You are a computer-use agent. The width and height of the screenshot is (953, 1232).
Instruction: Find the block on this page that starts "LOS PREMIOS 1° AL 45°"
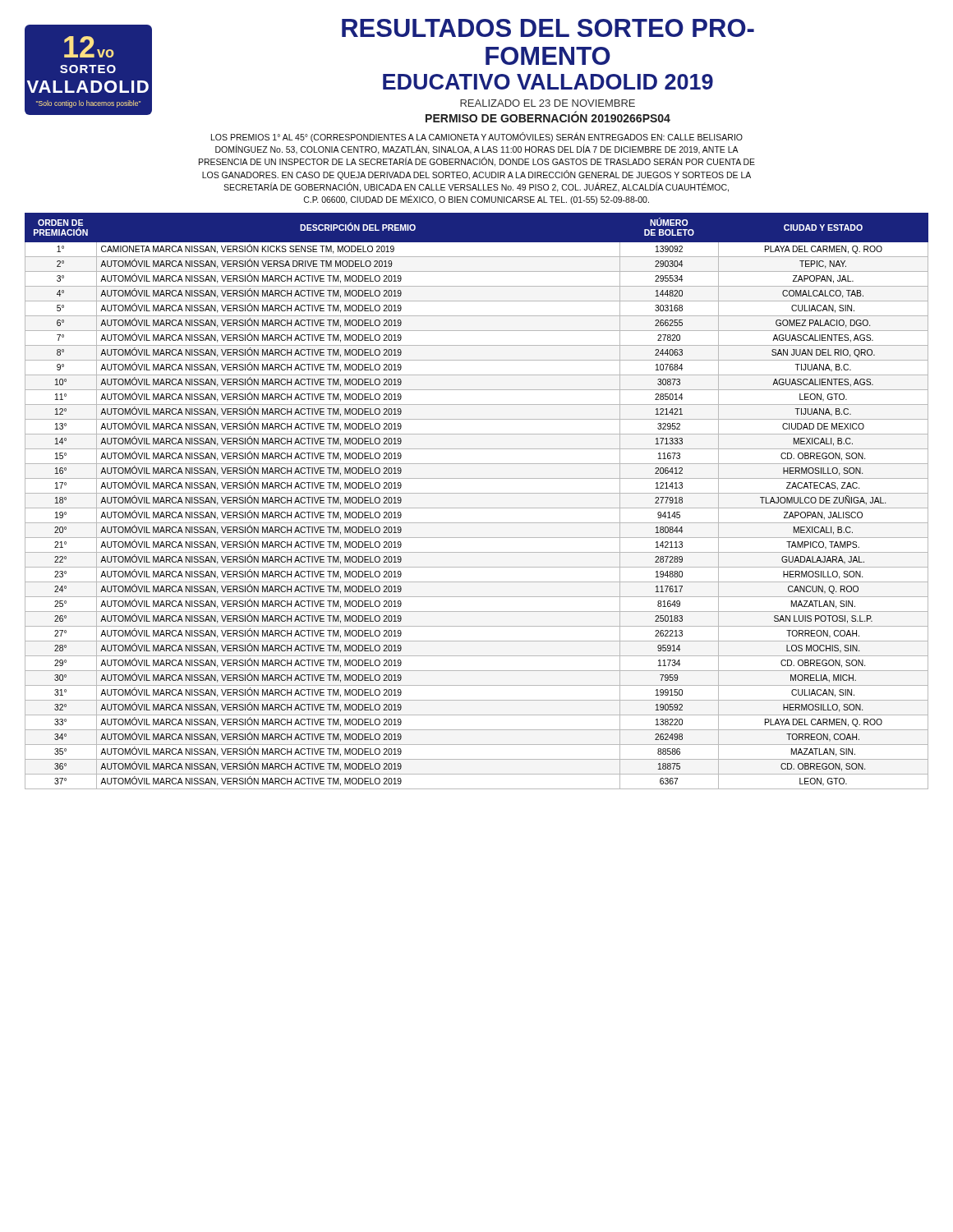pos(476,169)
